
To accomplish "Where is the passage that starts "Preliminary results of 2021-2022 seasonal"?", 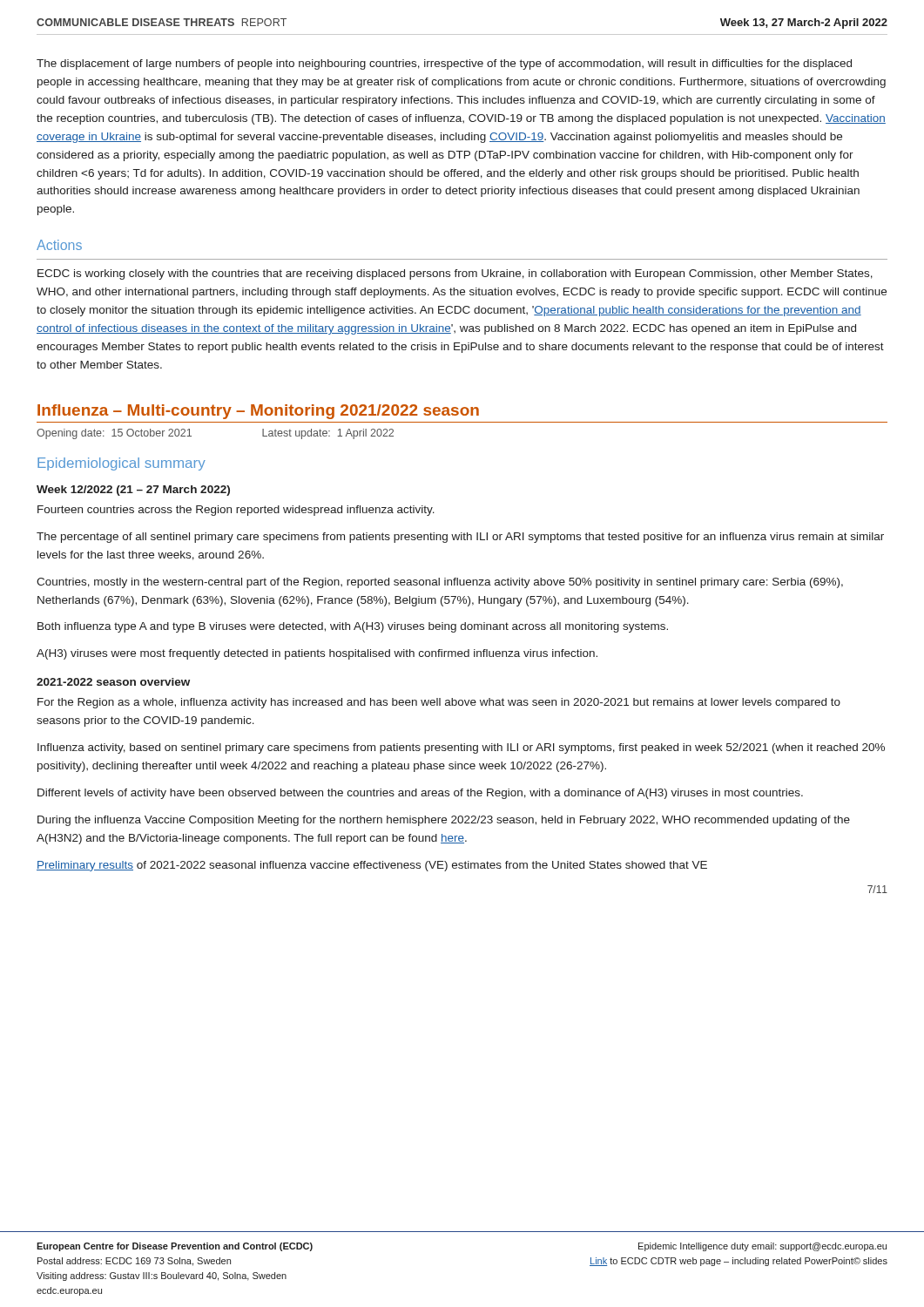I will [x=372, y=865].
